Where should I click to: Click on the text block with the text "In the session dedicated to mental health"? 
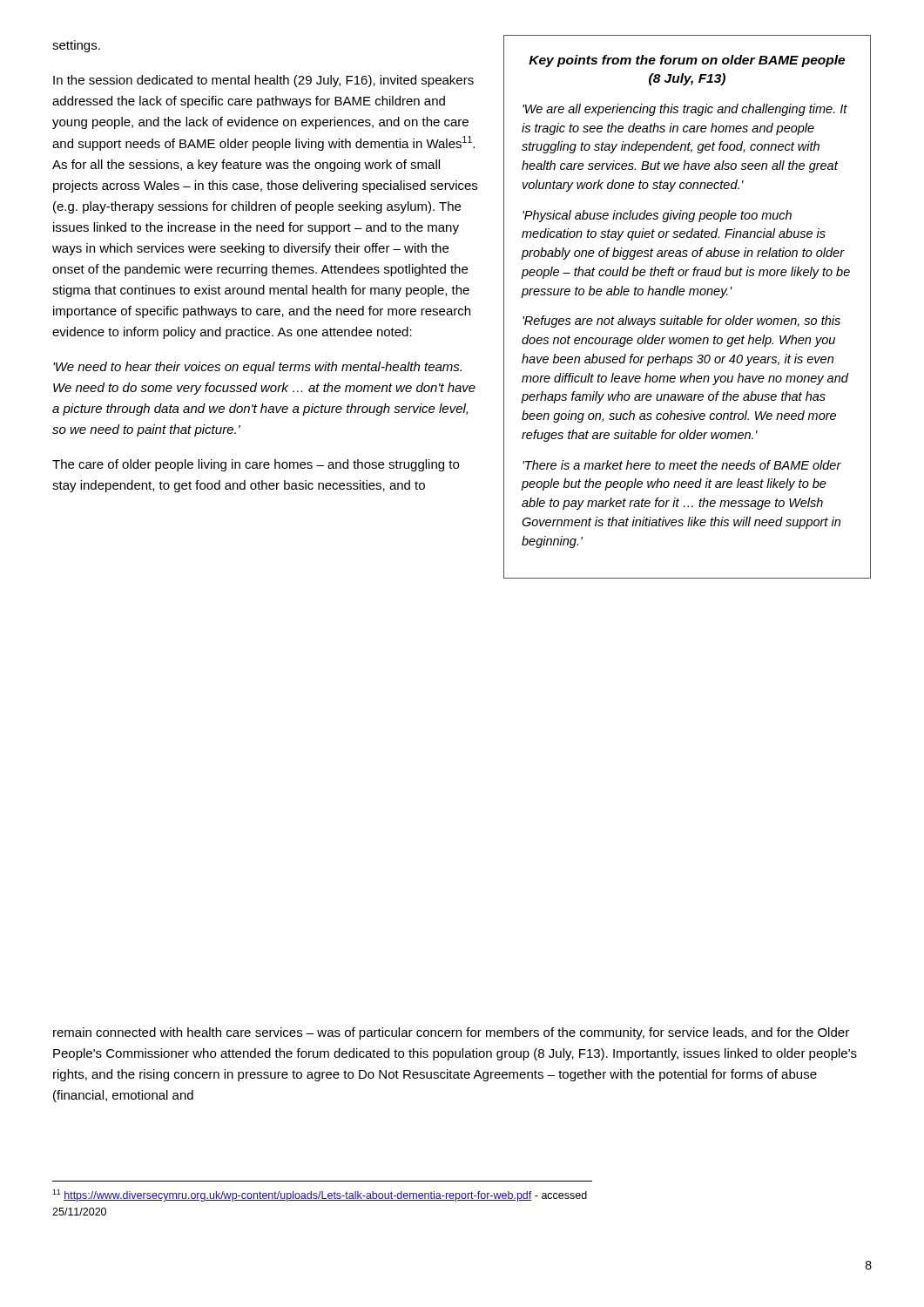266,206
